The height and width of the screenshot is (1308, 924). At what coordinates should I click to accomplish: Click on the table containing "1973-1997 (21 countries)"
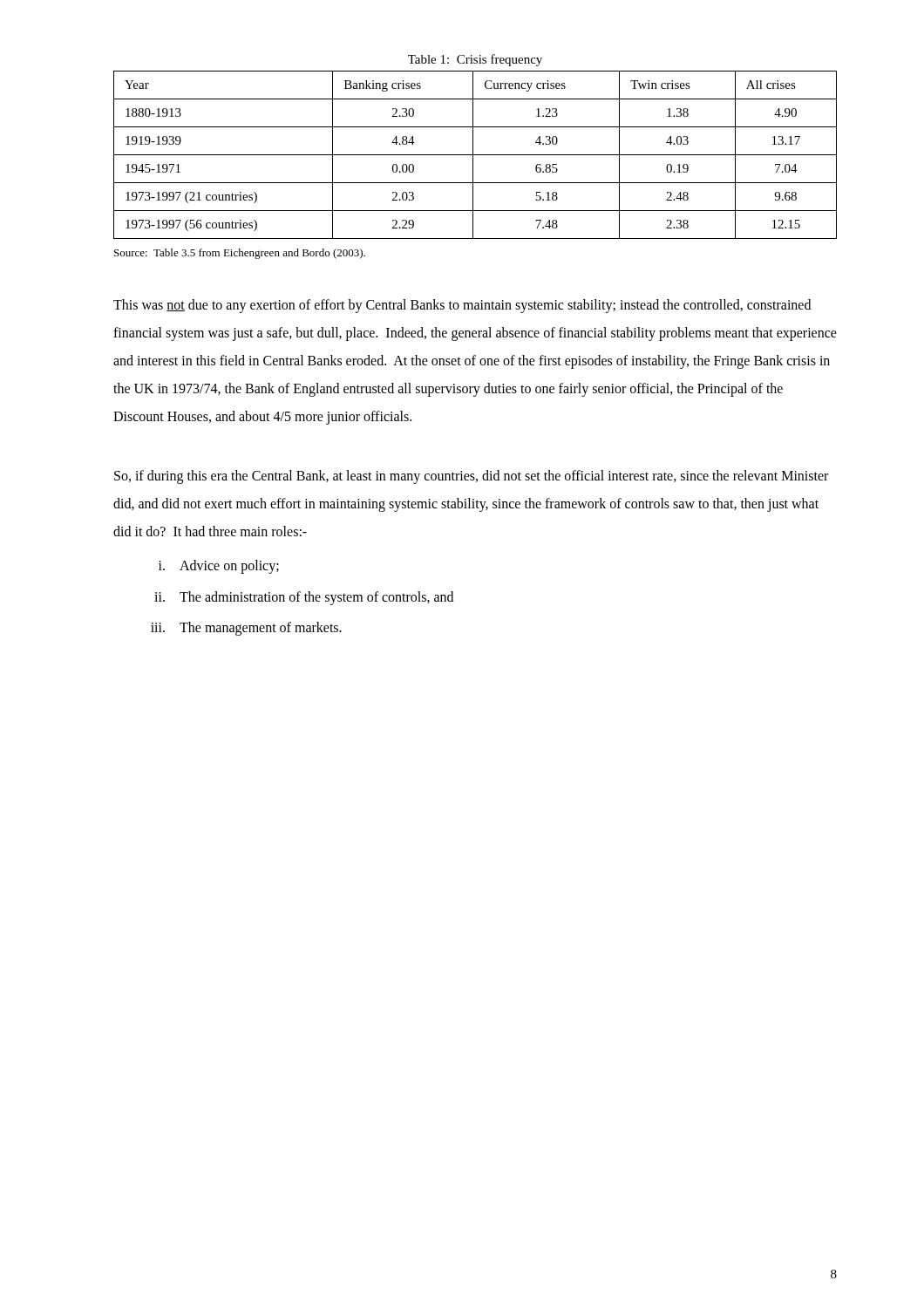475,155
